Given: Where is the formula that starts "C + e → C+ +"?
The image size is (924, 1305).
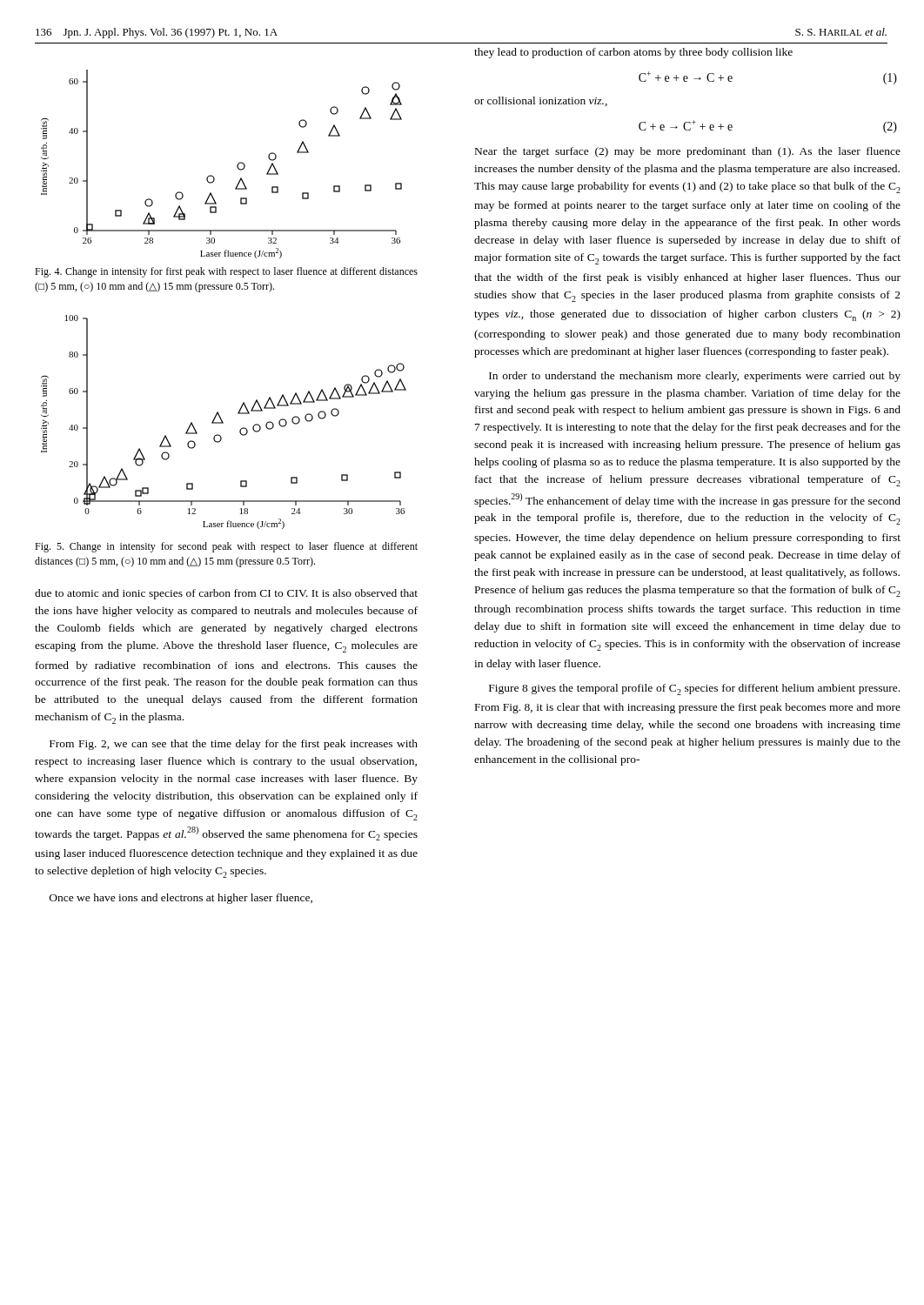Looking at the screenshot, I should click(x=685, y=128).
